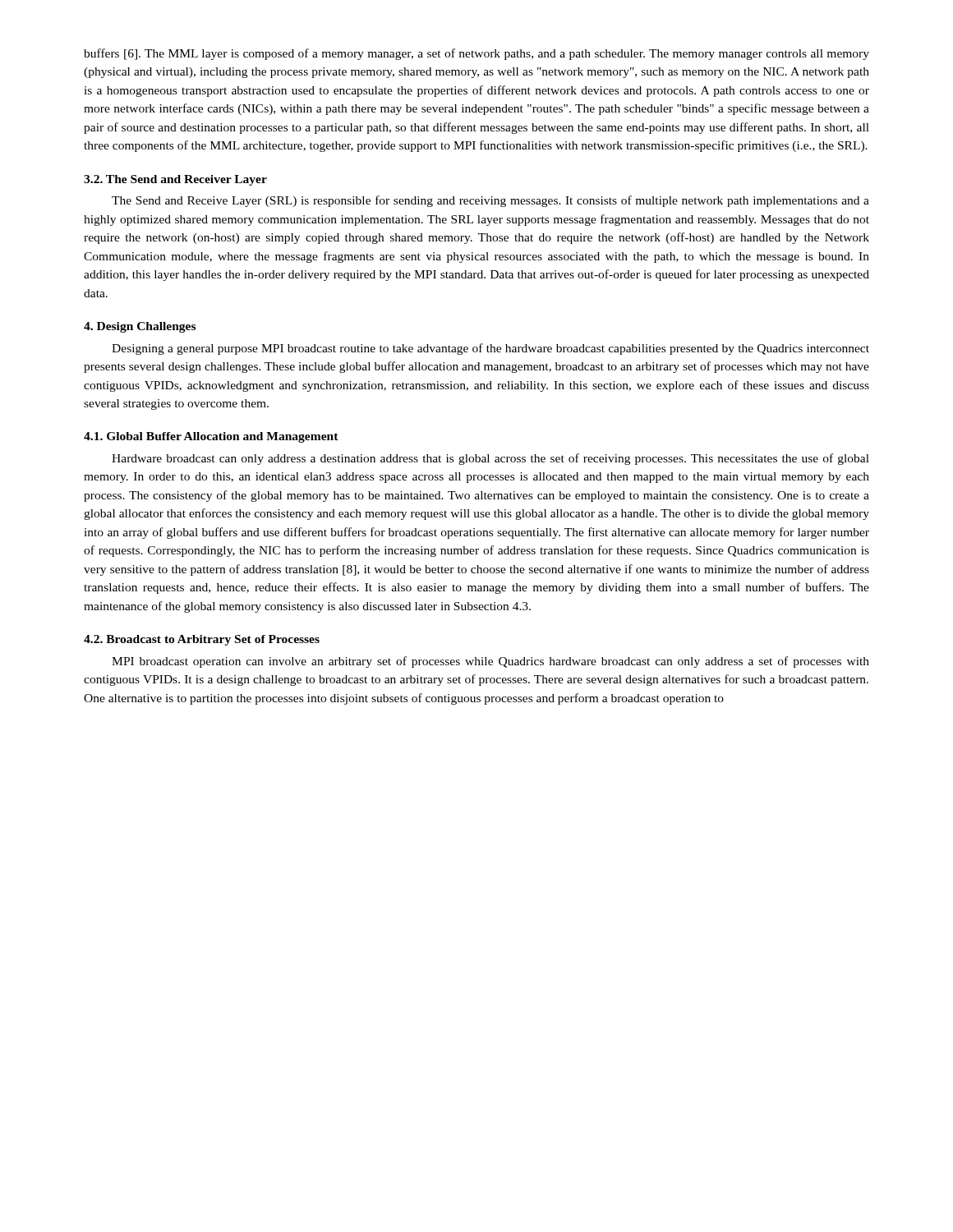Navigate to the block starting "3.2. The Send"
The height and width of the screenshot is (1232, 953).
[175, 178]
